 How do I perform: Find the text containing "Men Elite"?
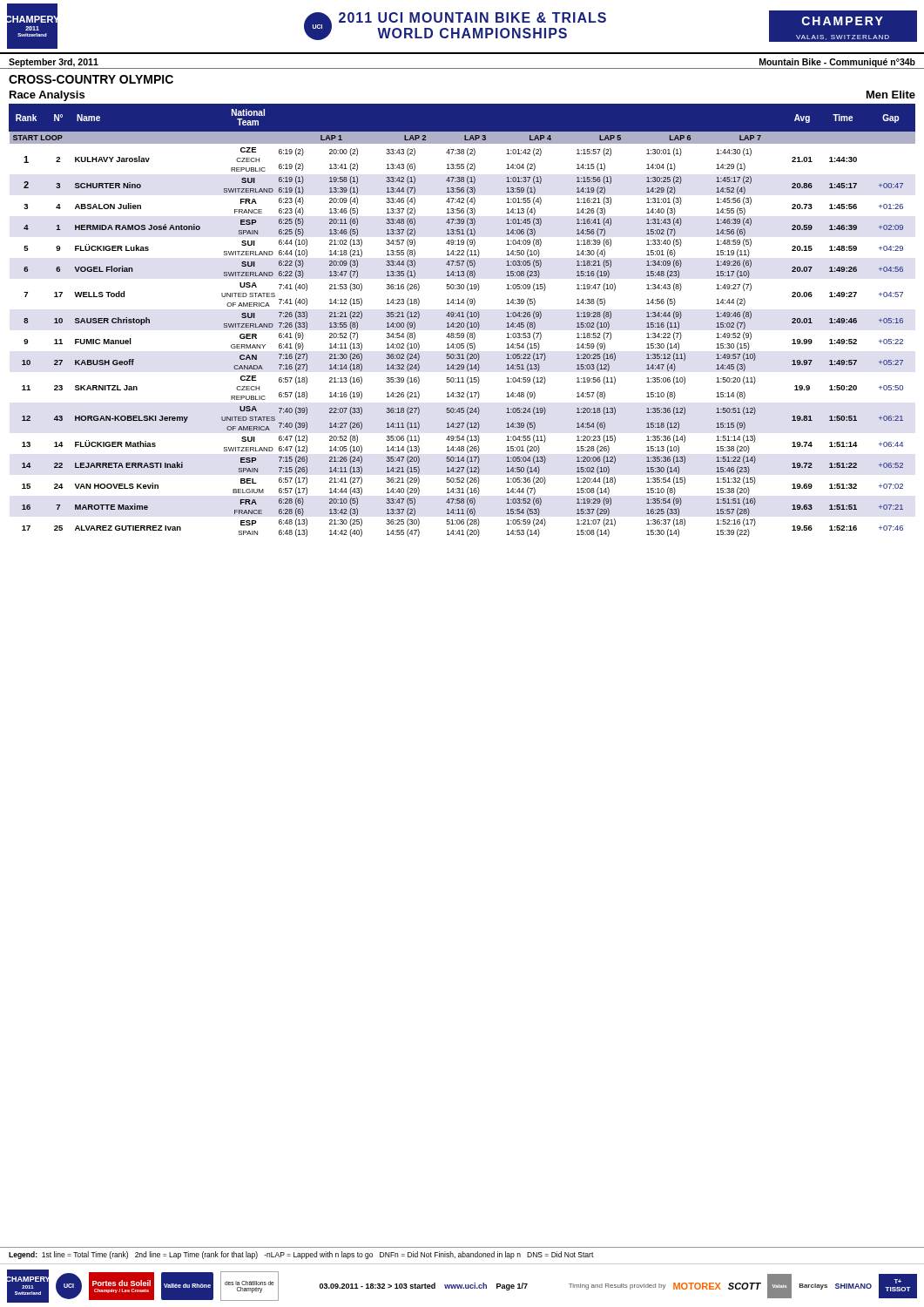pyautogui.click(x=890, y=94)
